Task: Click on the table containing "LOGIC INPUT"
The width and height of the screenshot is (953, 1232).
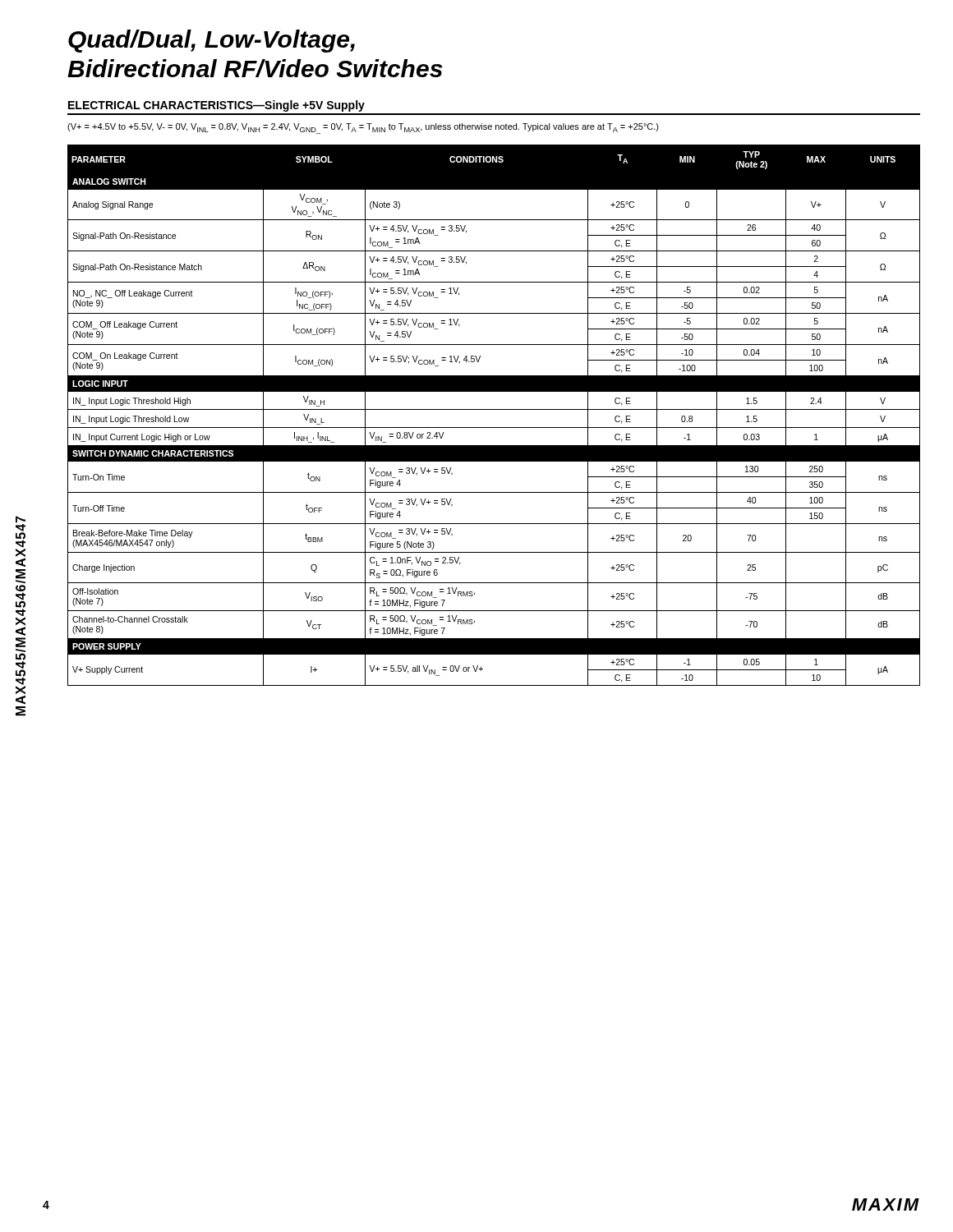Action: (x=494, y=415)
